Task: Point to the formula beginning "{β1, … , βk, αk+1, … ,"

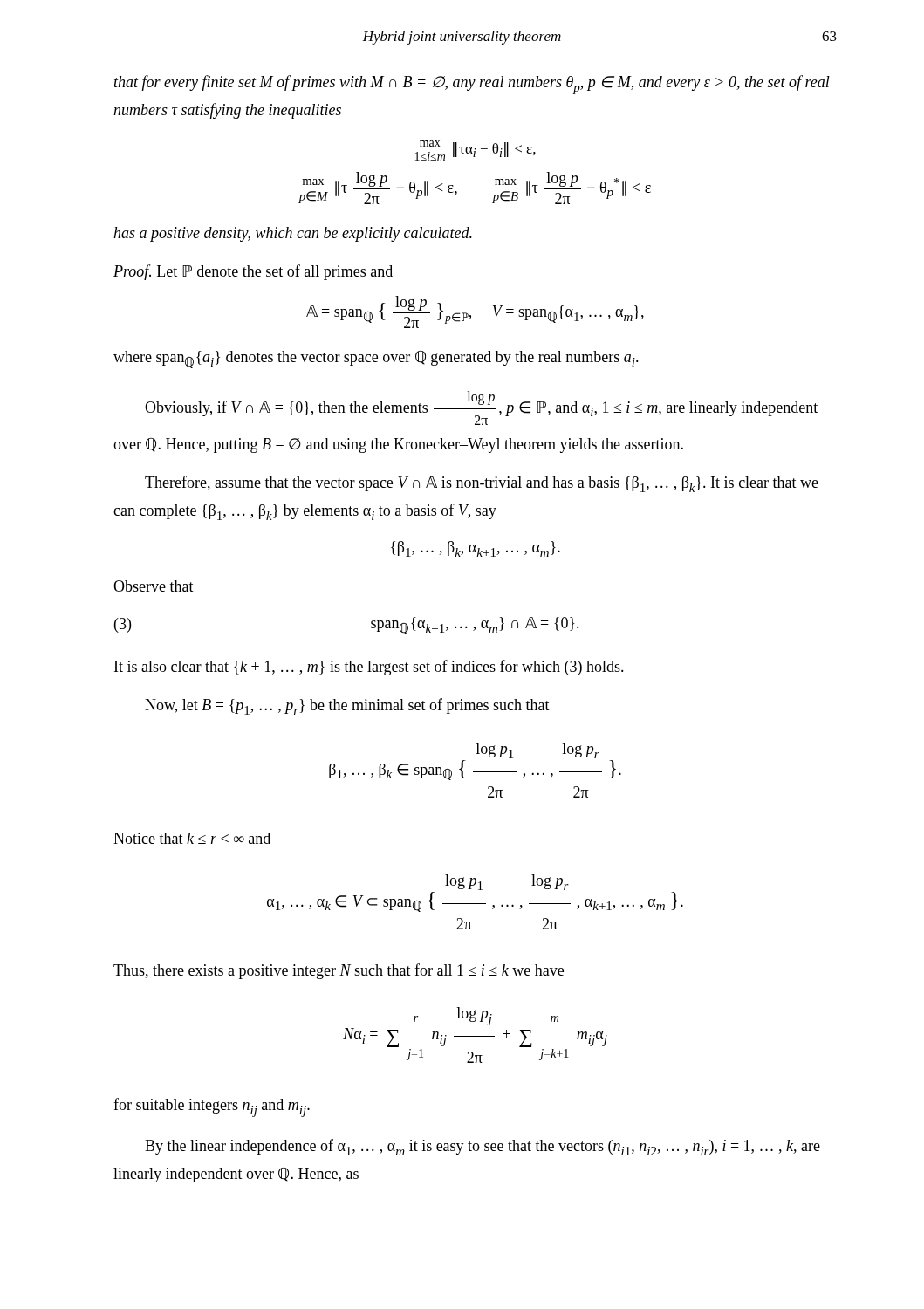Action: (475, 549)
